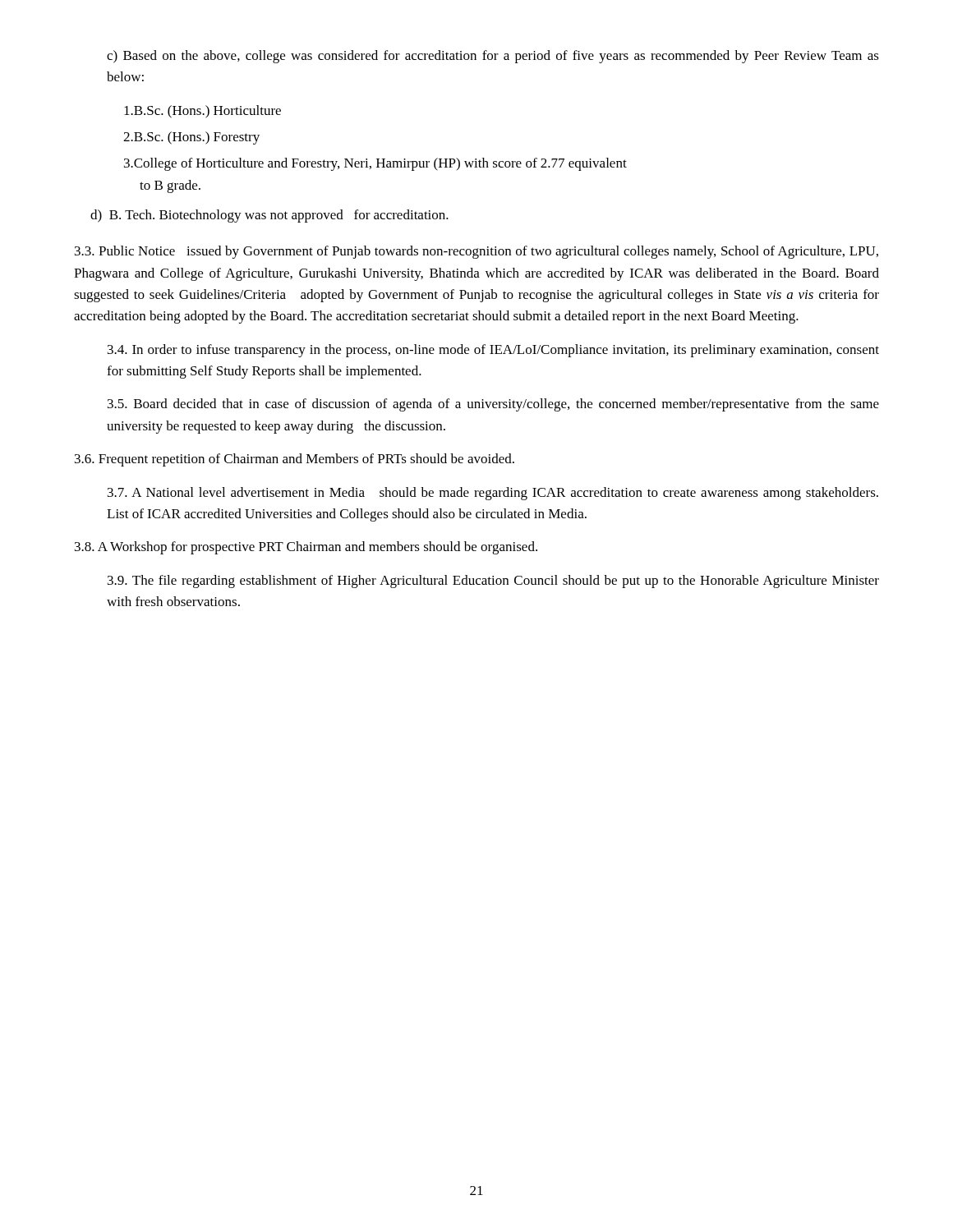Click on the text block with the text "9. The file regarding"
The image size is (953, 1232).
coord(493,591)
